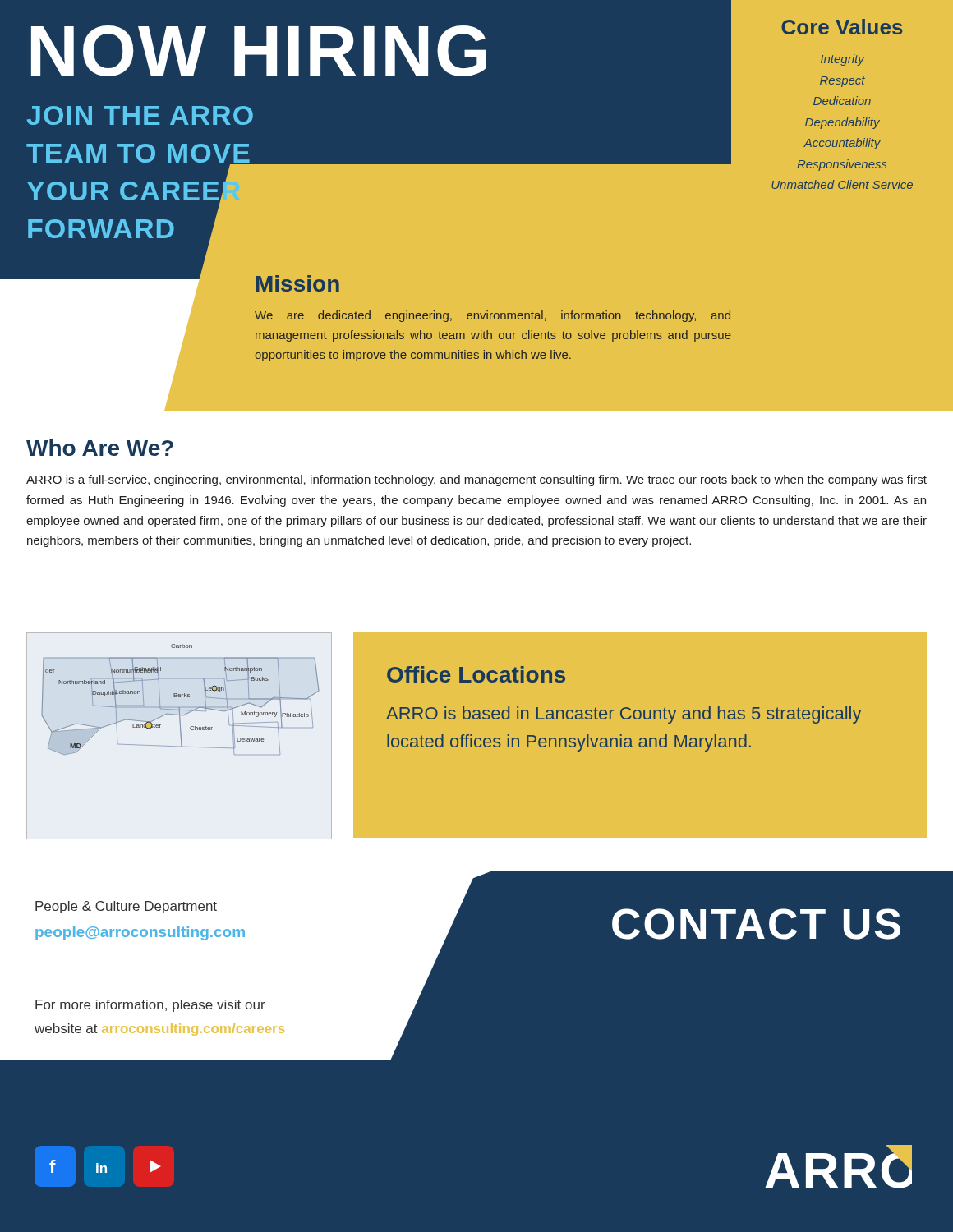Viewport: 953px width, 1232px height.
Task: Select the map
Action: (179, 736)
